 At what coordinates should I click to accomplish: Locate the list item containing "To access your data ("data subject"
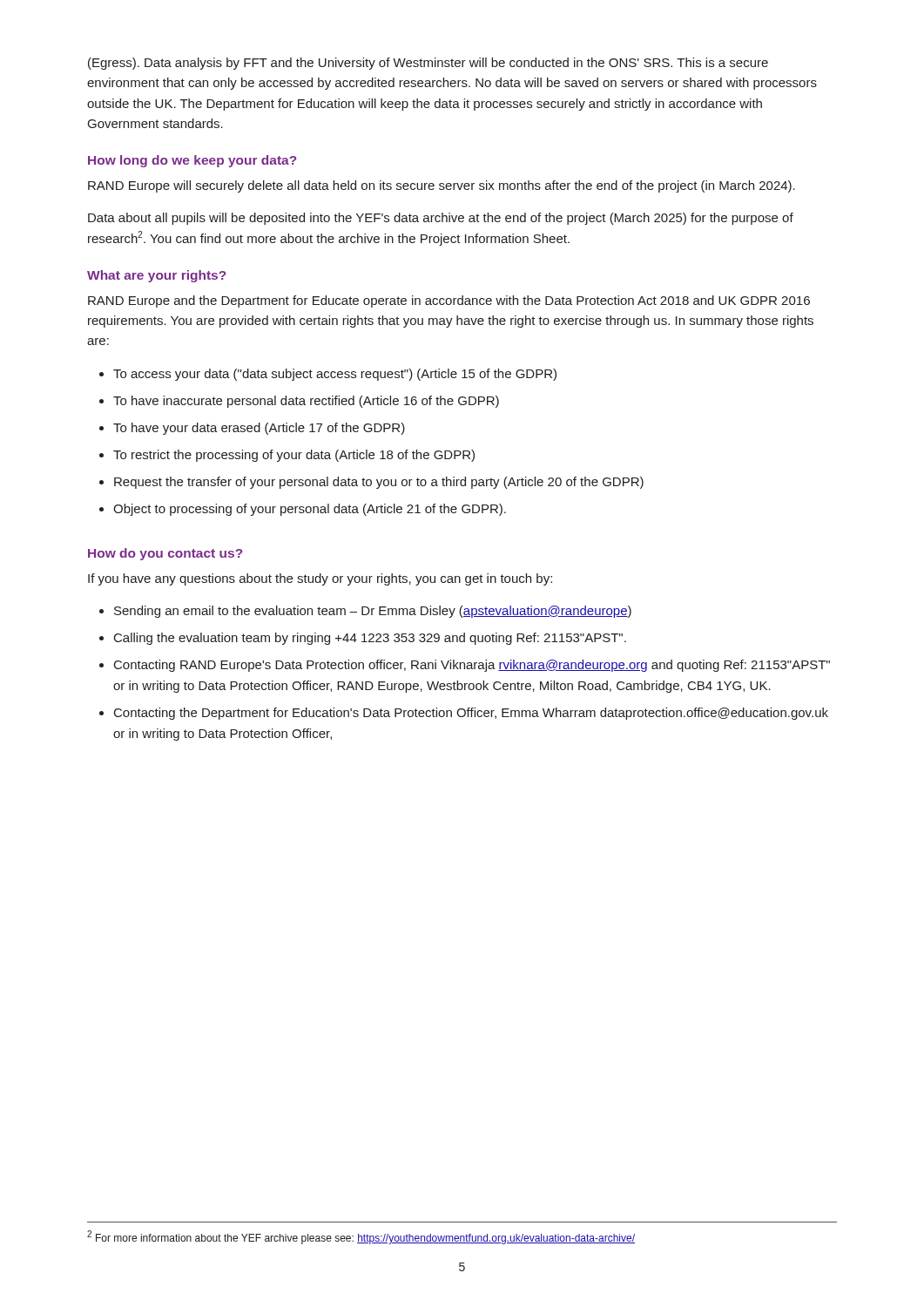[x=335, y=373]
